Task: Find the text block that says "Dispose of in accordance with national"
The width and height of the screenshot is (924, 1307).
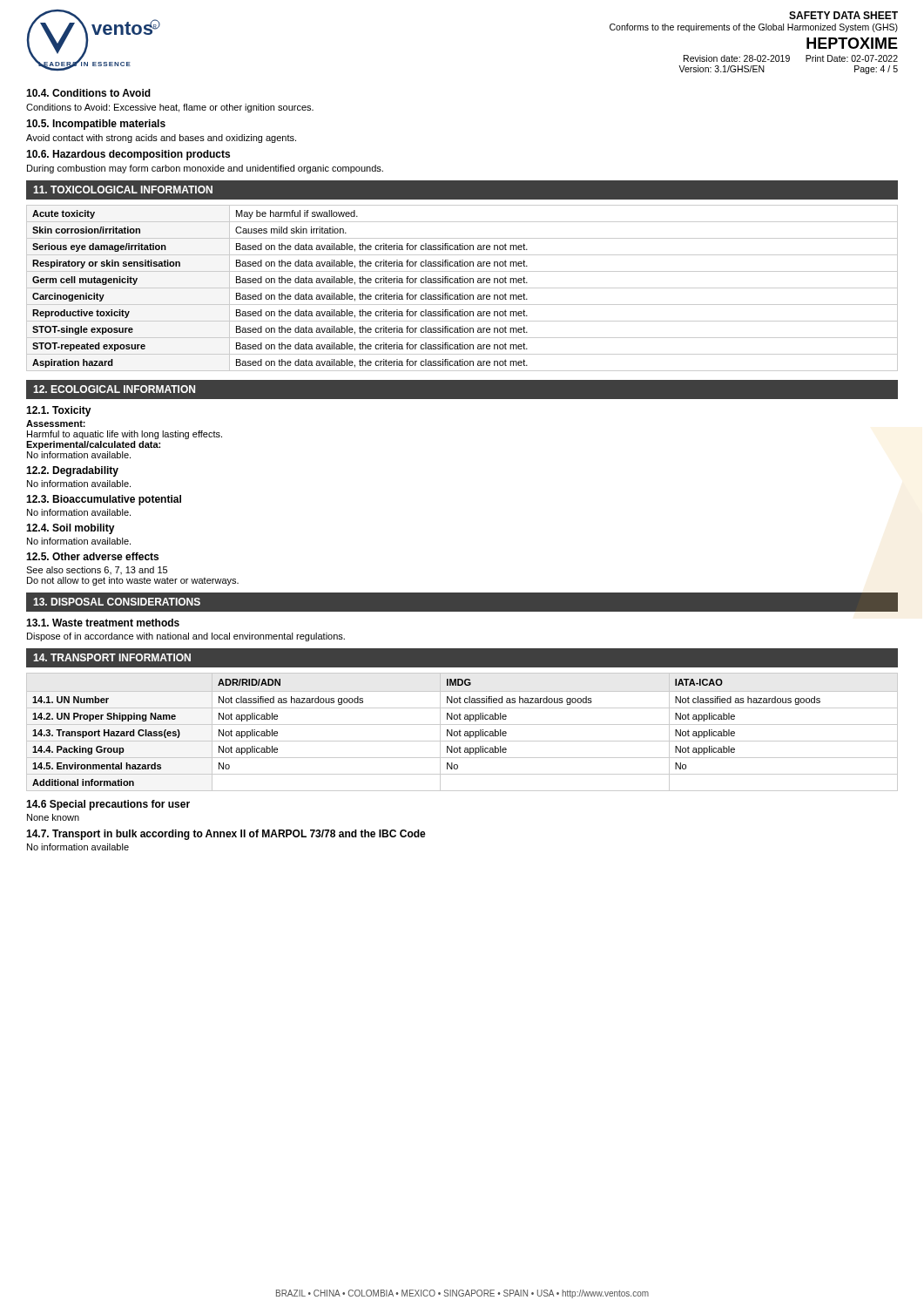Action: coord(186,636)
